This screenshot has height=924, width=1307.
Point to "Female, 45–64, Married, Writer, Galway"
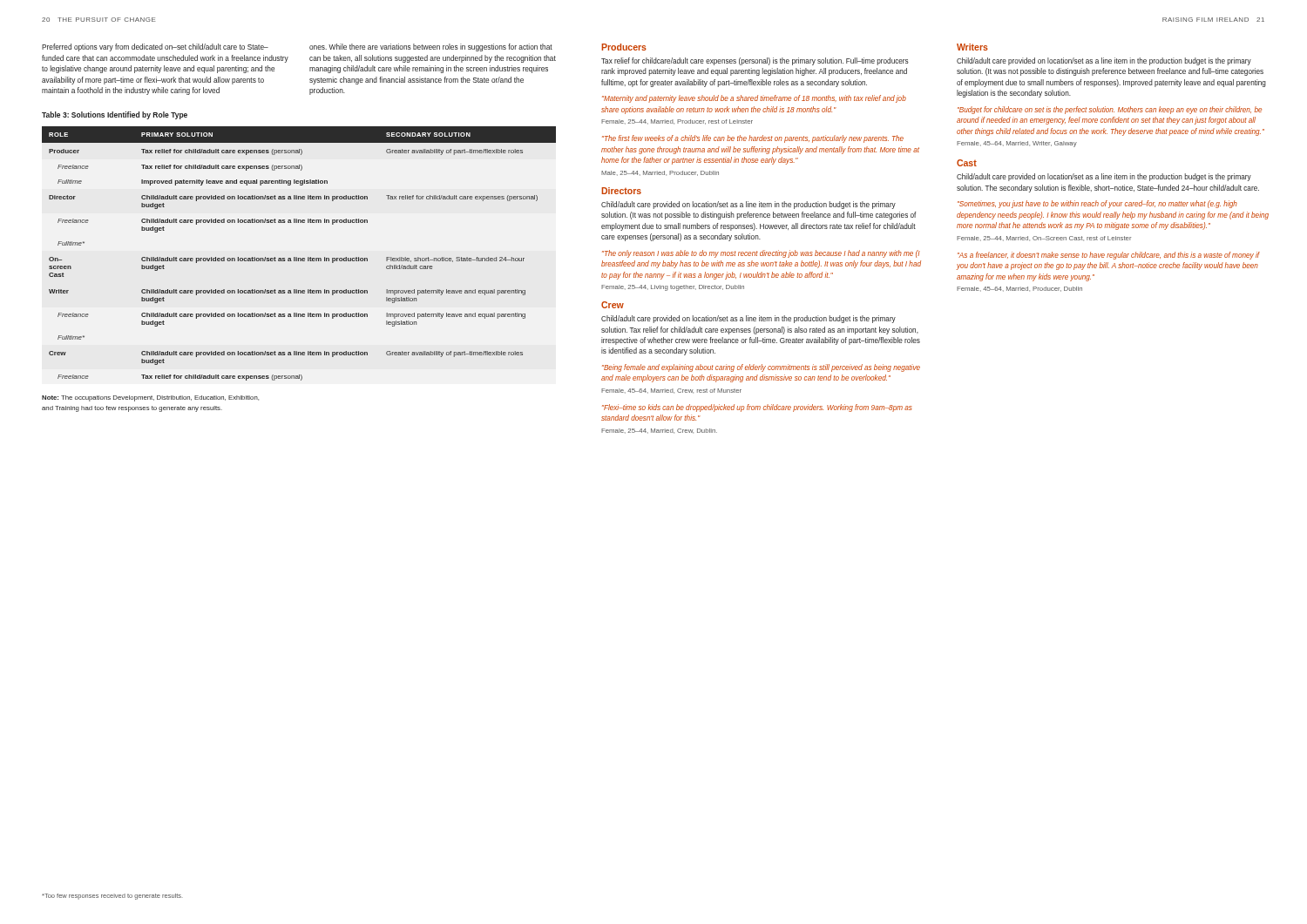point(1017,143)
